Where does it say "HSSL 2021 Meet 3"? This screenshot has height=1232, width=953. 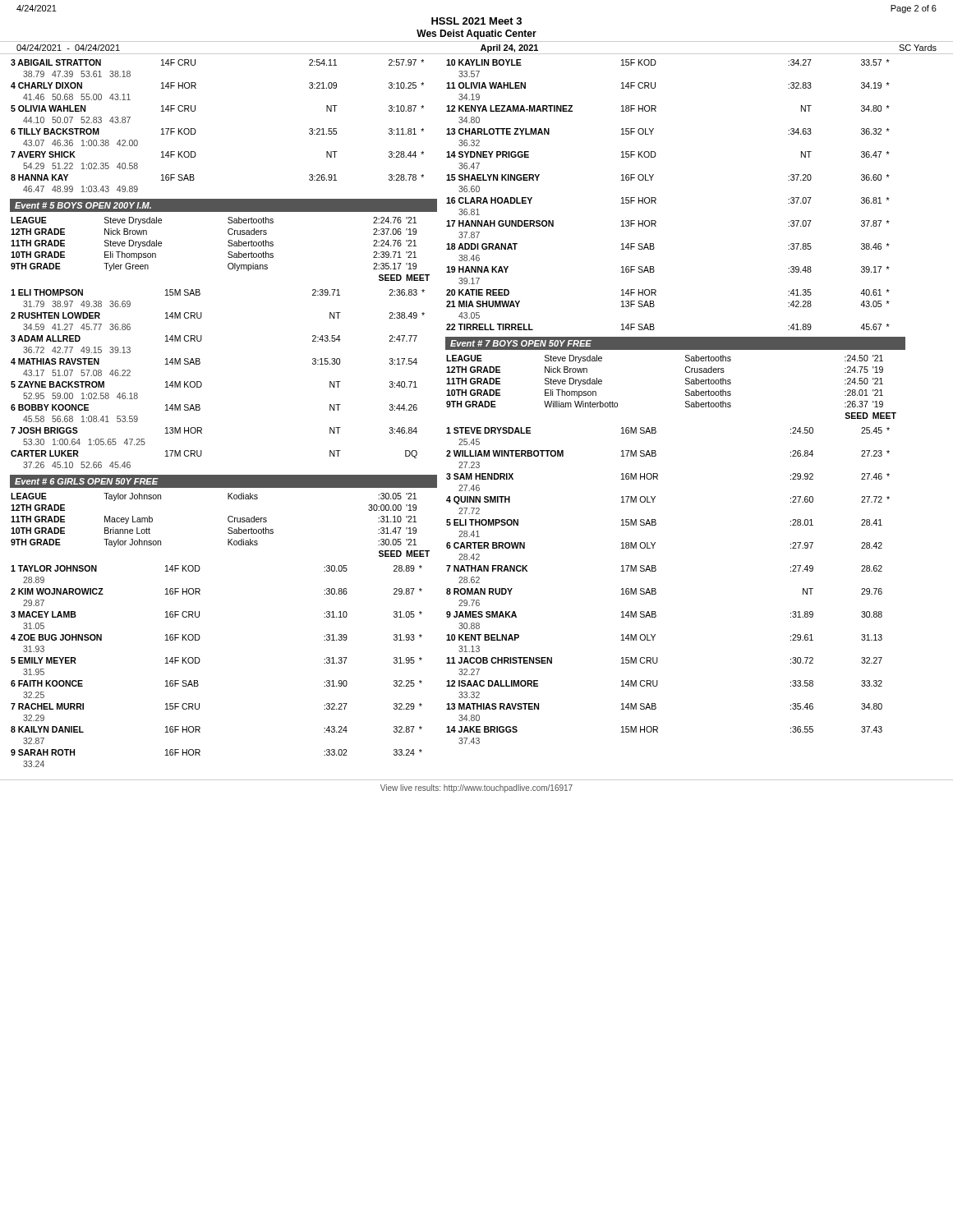476,21
